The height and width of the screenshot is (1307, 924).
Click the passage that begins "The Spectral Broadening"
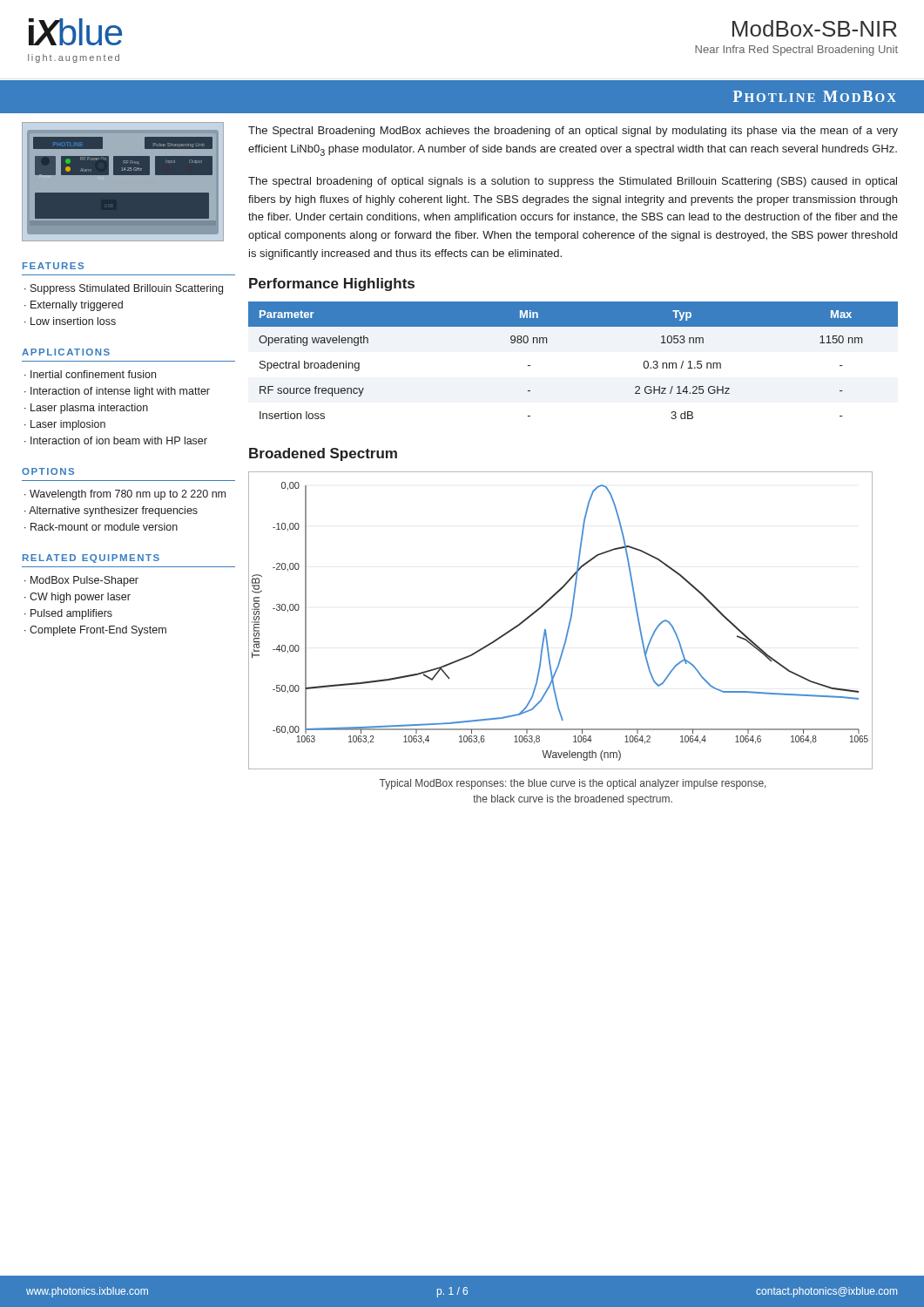573,141
